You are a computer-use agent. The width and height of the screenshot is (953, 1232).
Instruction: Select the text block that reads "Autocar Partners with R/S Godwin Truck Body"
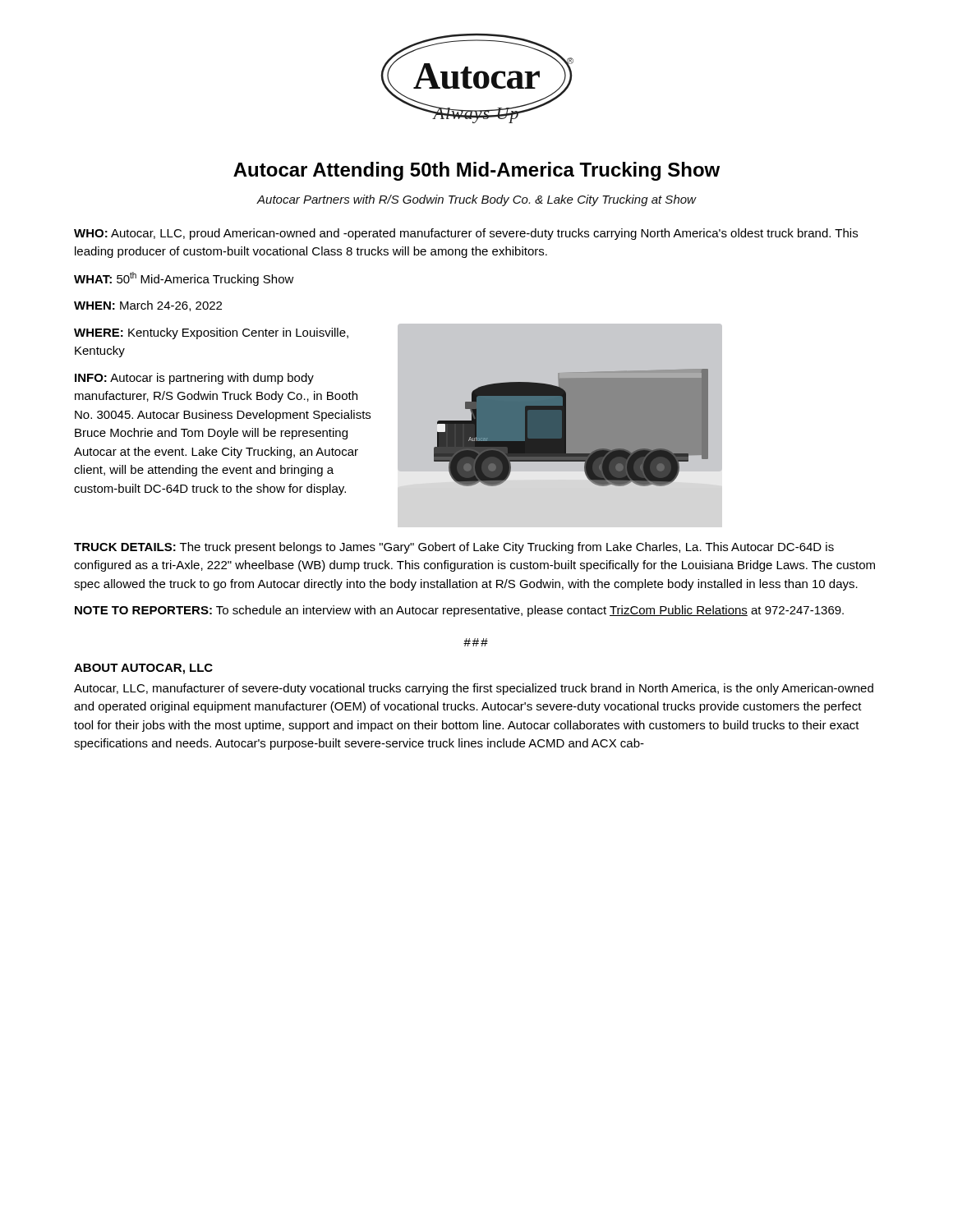[x=476, y=200]
